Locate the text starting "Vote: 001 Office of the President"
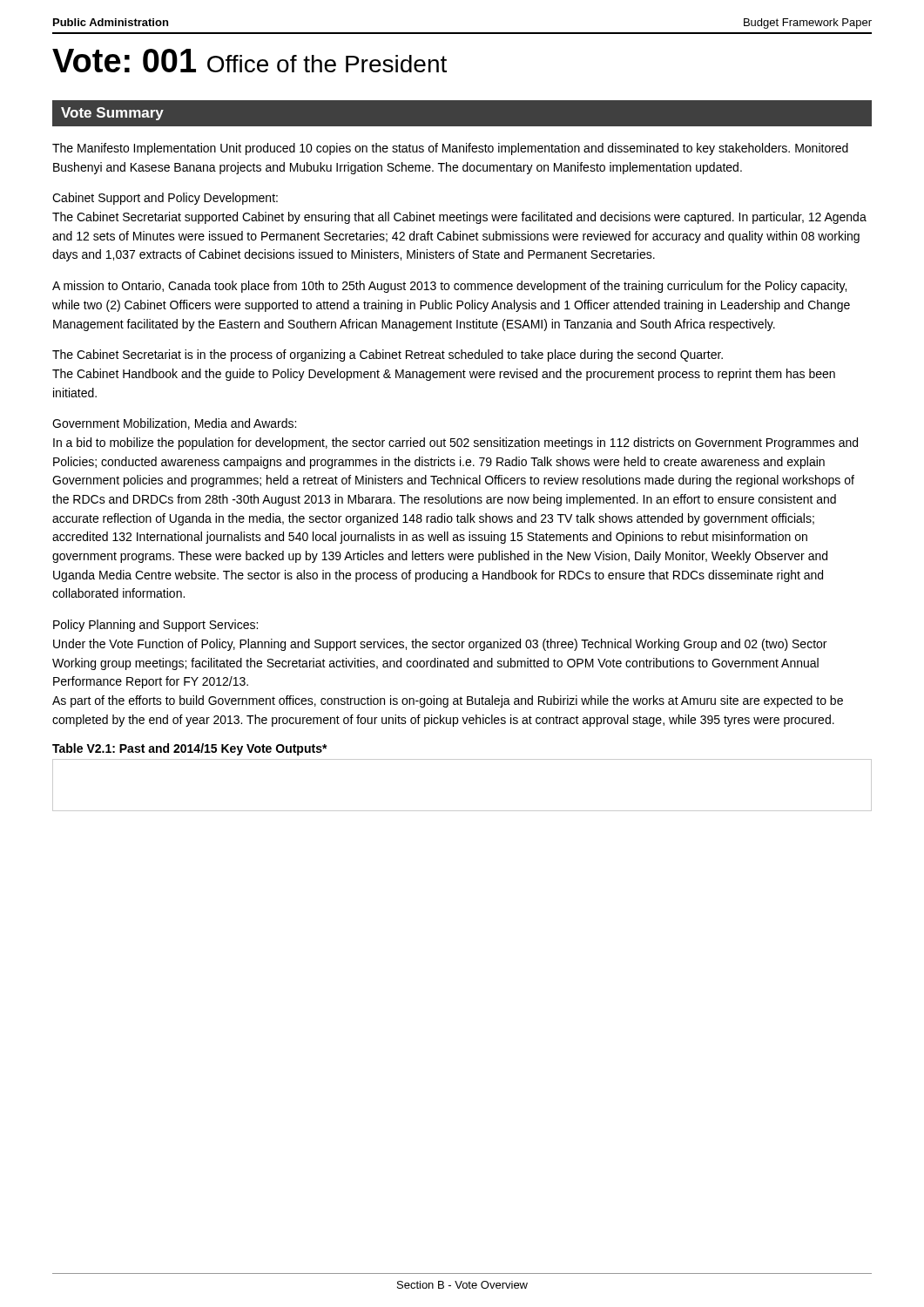Viewport: 924px width, 1307px height. coord(250,61)
